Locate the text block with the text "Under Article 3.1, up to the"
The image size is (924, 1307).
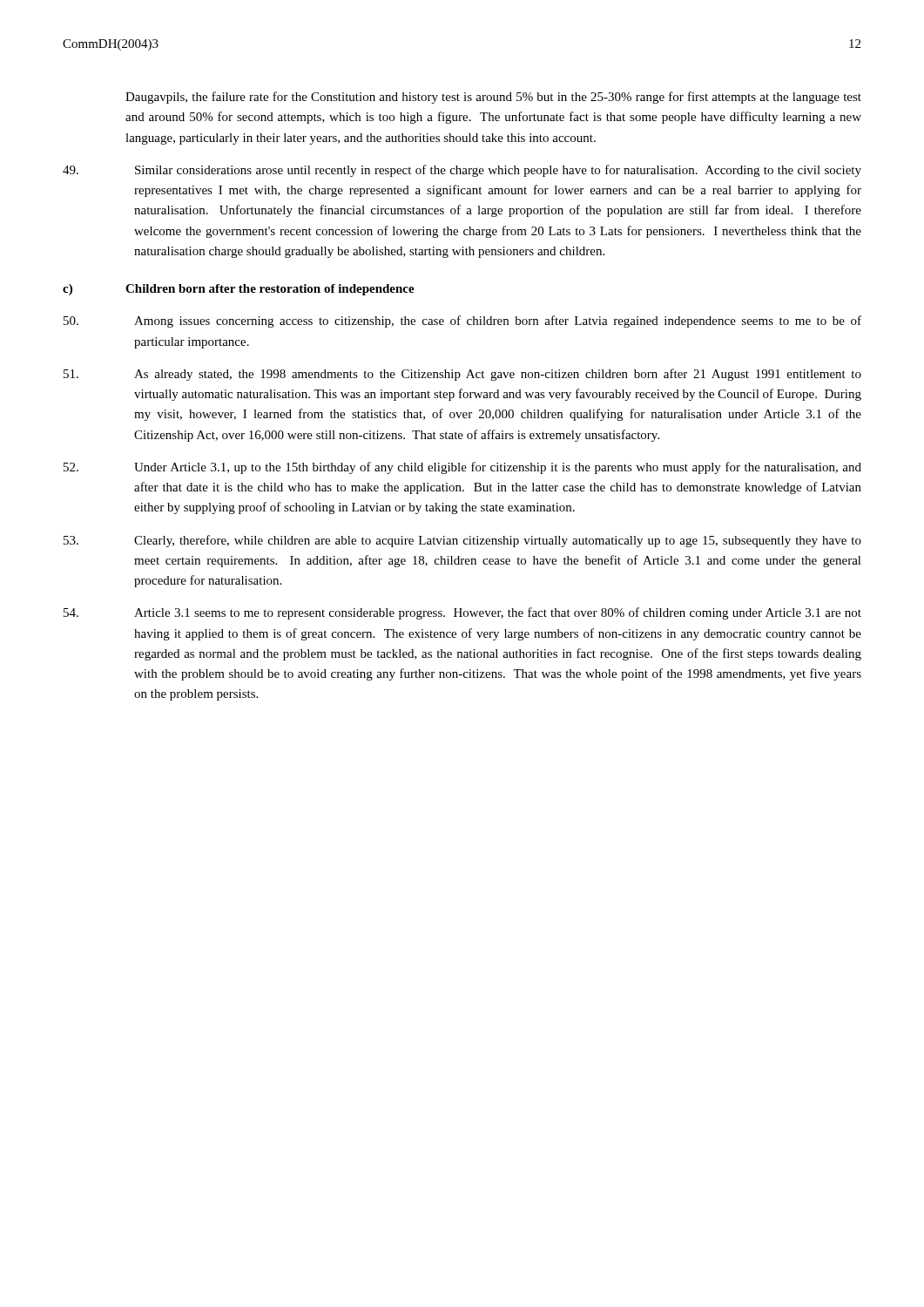(462, 488)
